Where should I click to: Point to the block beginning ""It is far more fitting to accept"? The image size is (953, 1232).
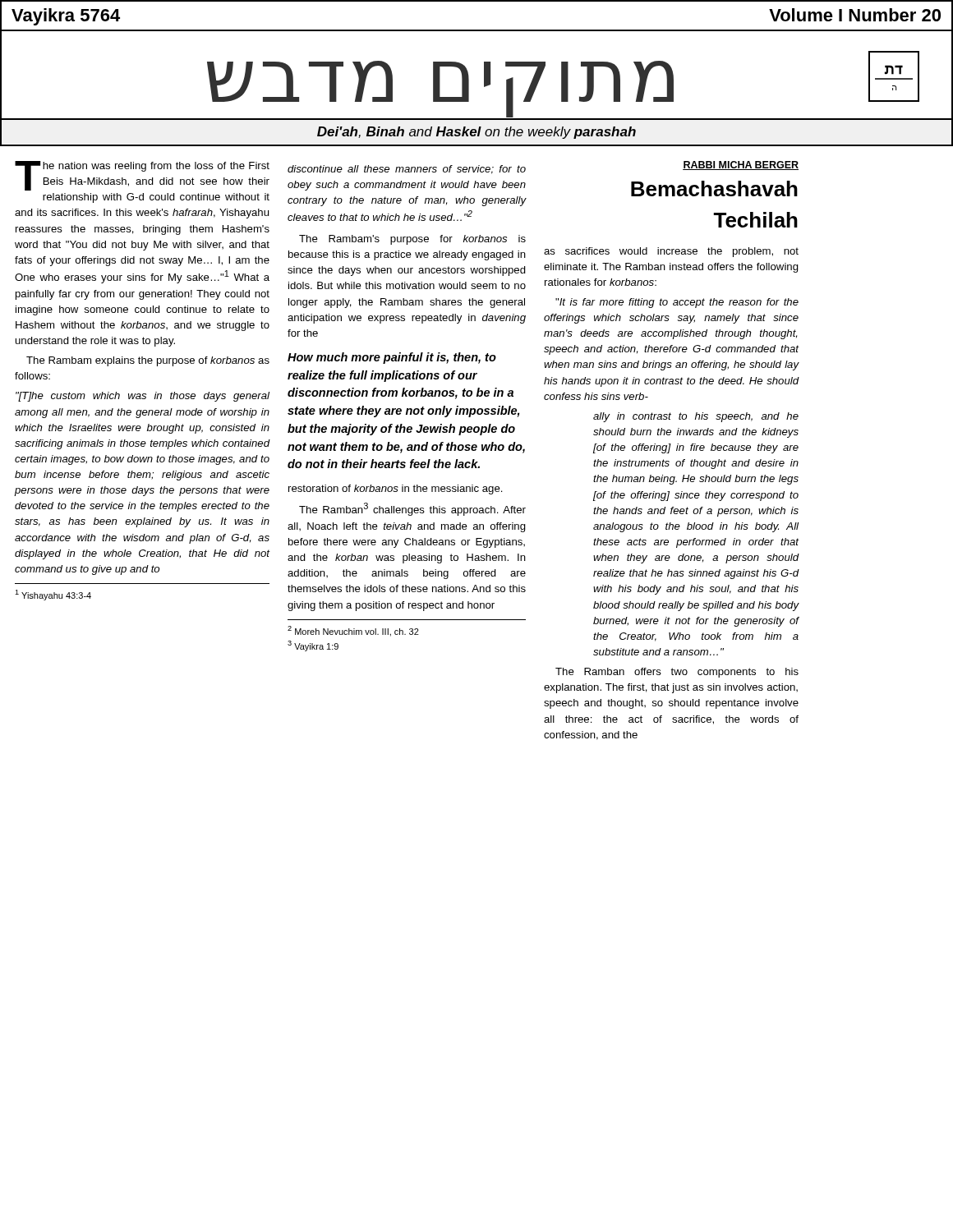pos(671,477)
